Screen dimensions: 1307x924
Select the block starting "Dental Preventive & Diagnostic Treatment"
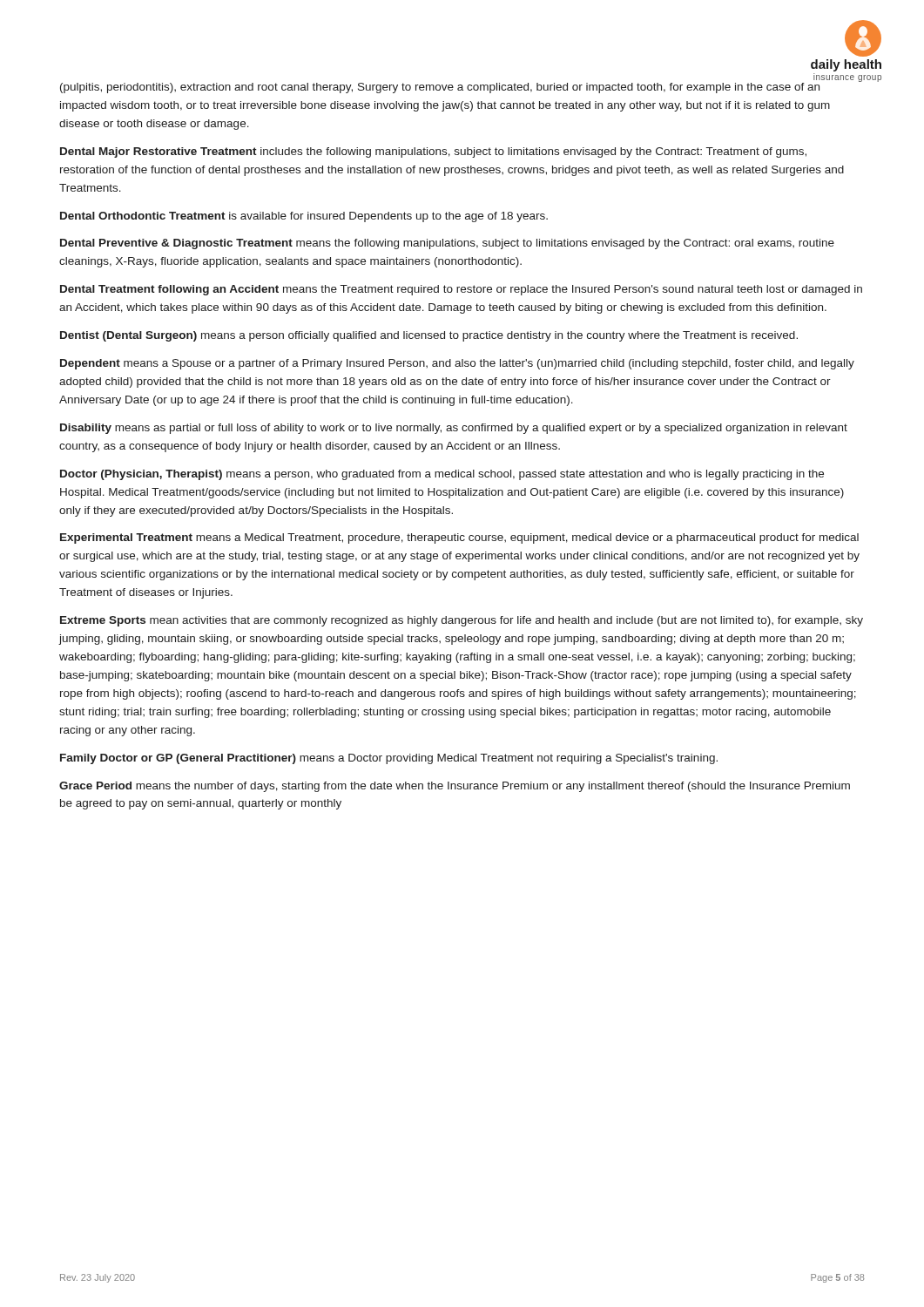(447, 252)
